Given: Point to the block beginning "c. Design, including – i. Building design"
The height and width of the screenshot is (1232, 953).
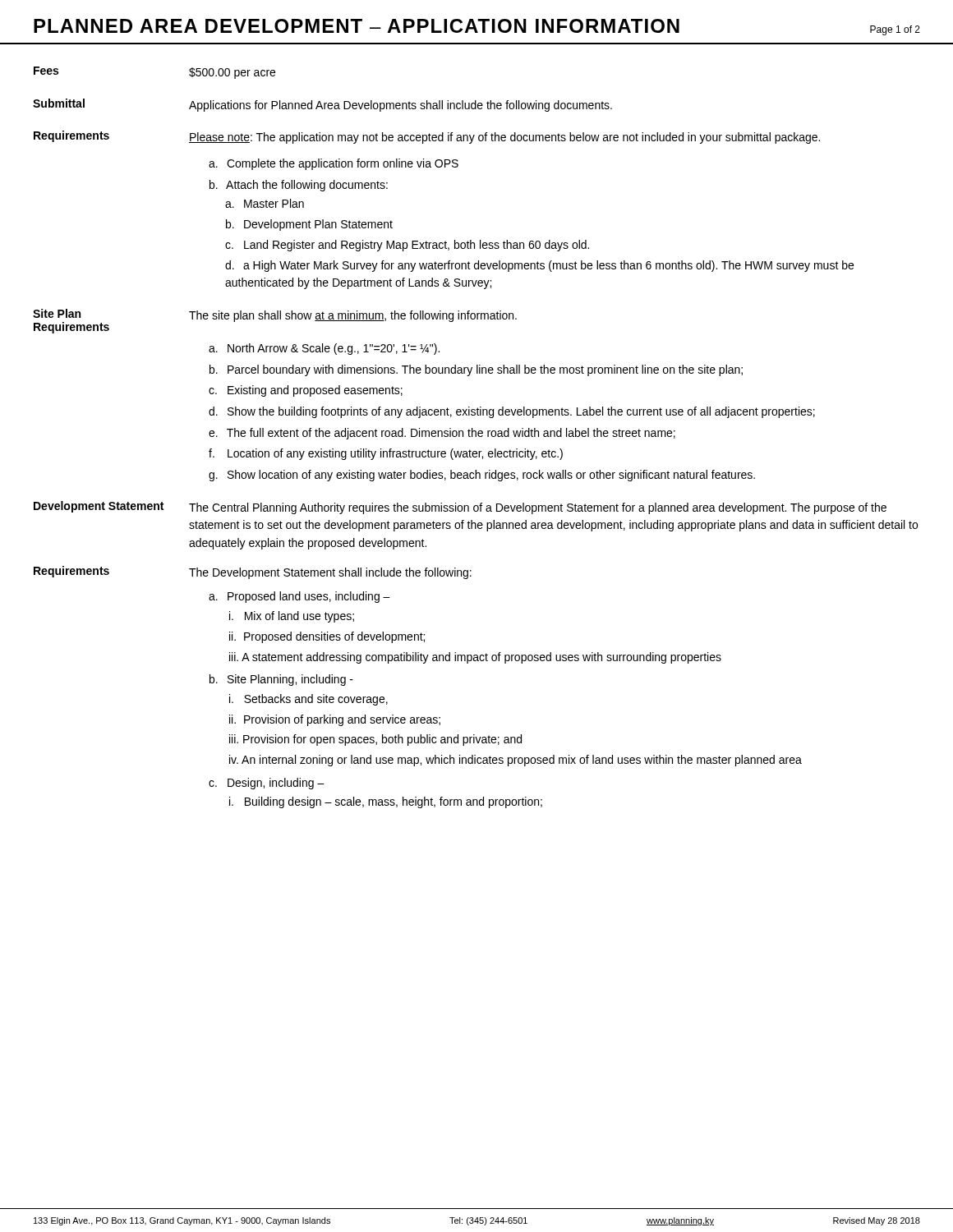Looking at the screenshot, I should coord(267,784).
